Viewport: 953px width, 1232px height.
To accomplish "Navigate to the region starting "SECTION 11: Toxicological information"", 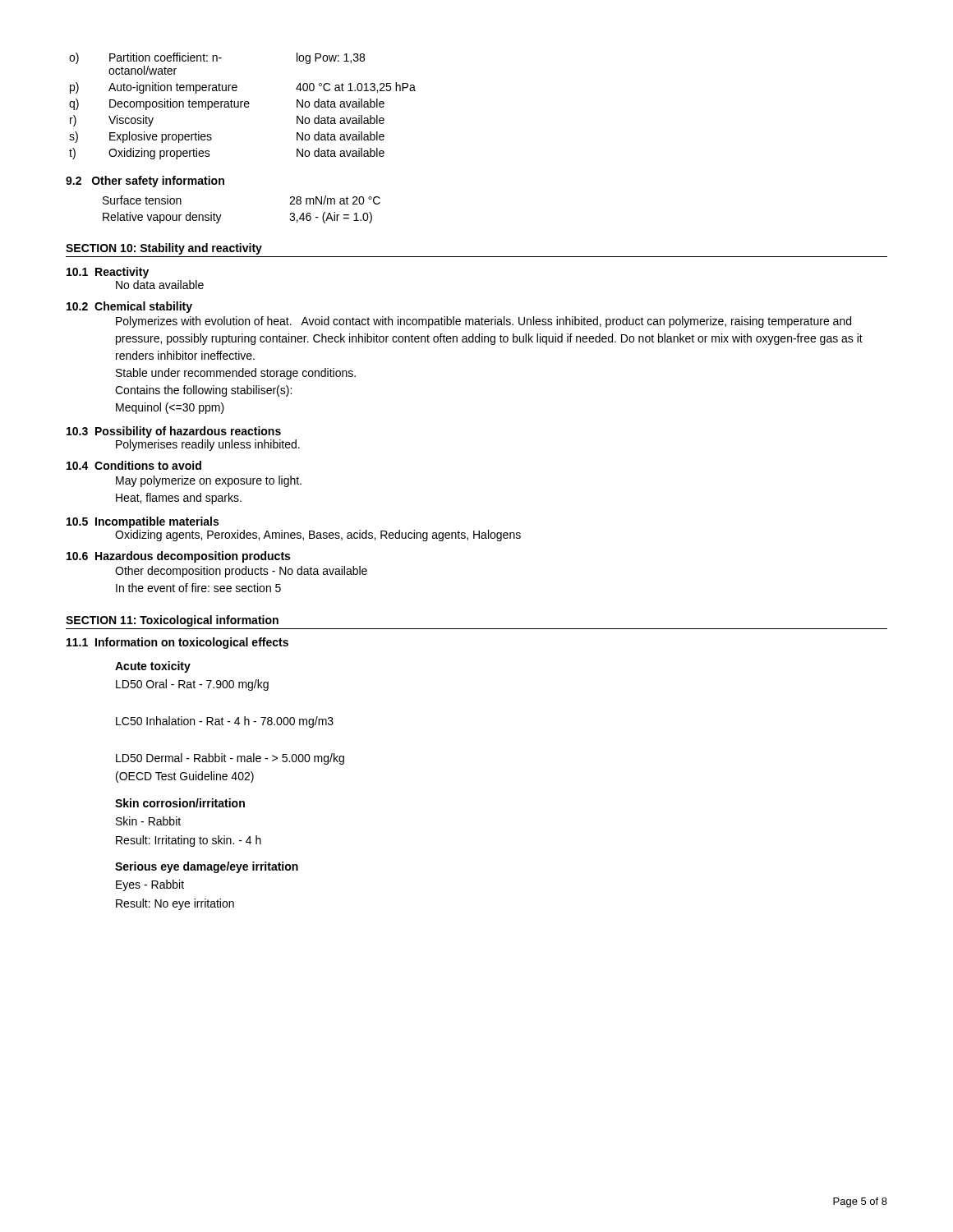I will pyautogui.click(x=172, y=620).
